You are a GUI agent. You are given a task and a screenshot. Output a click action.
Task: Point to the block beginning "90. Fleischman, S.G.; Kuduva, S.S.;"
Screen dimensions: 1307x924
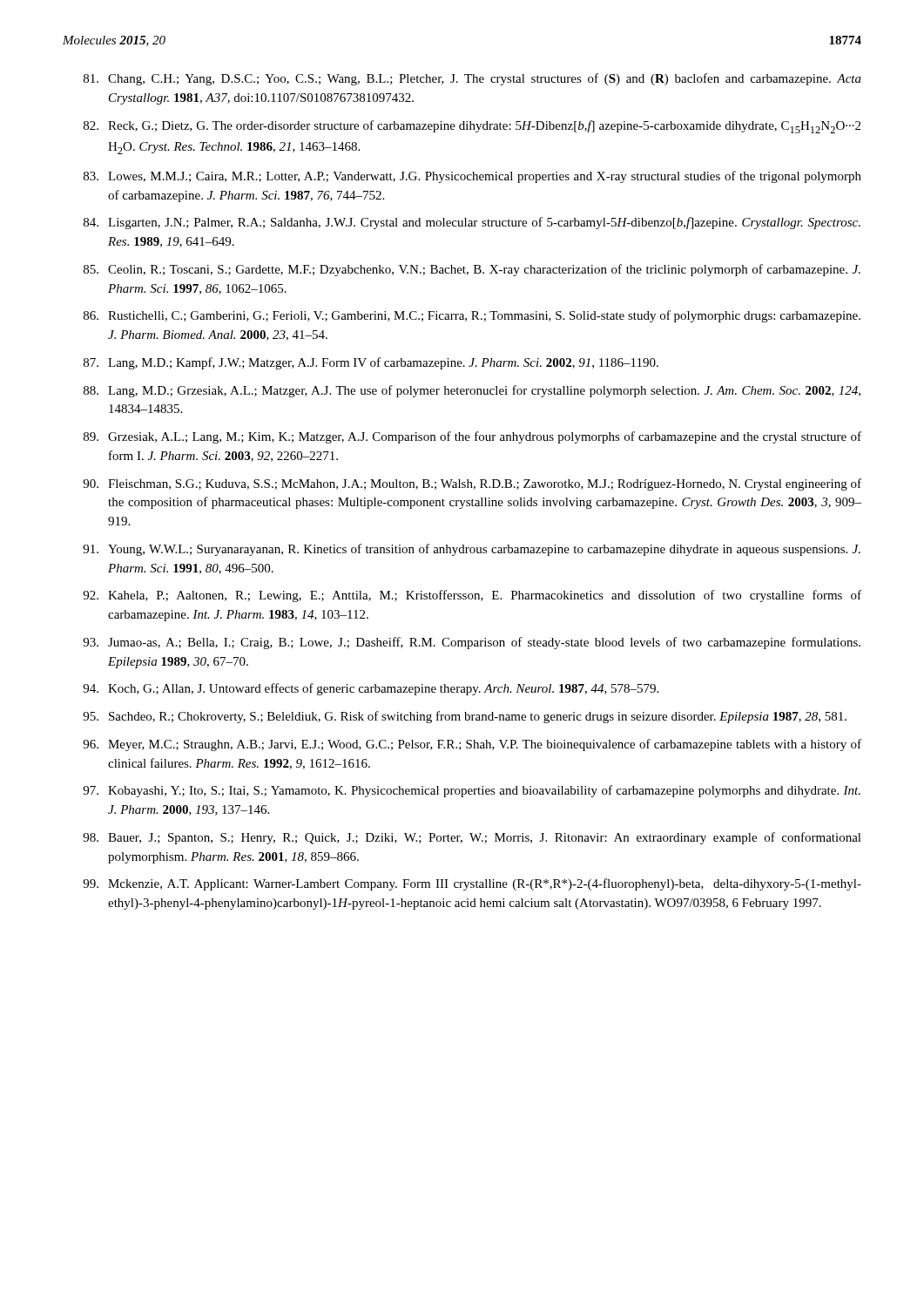462,503
